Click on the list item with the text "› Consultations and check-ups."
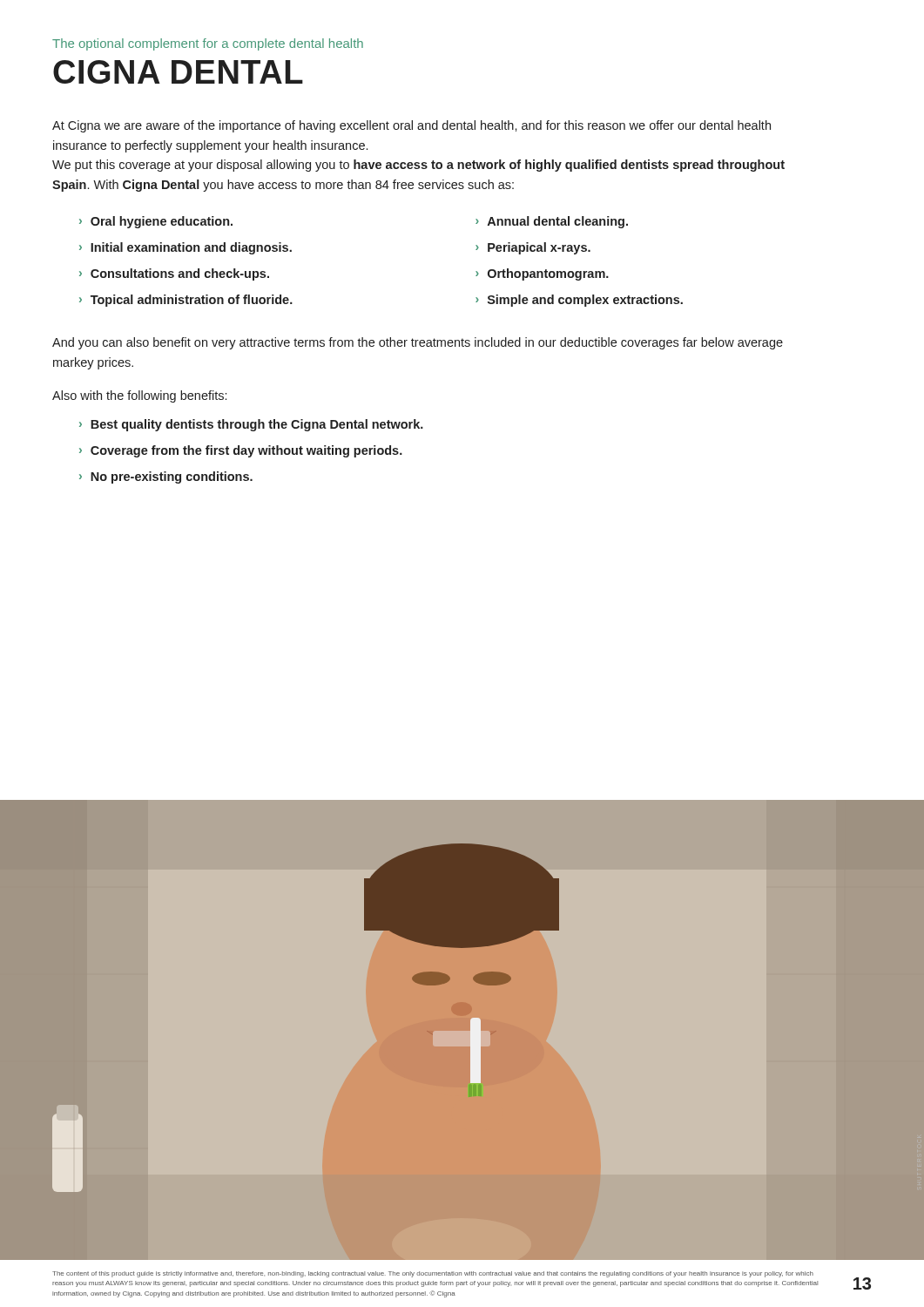This screenshot has height=1307, width=924. point(174,274)
